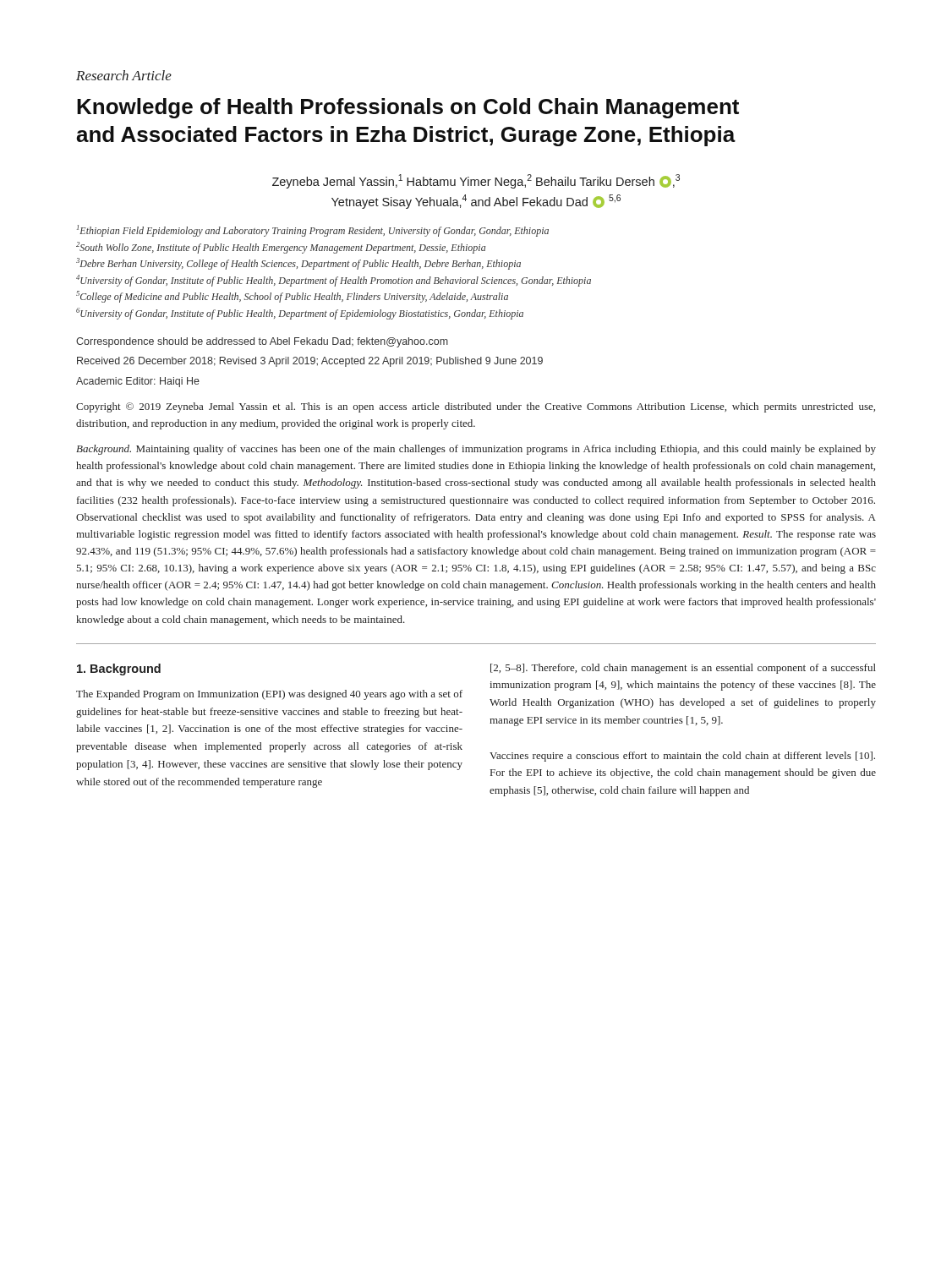952x1268 pixels.
Task: Locate the text block that says "Background. Maintaining quality of vaccines has"
Action: pyautogui.click(x=476, y=534)
